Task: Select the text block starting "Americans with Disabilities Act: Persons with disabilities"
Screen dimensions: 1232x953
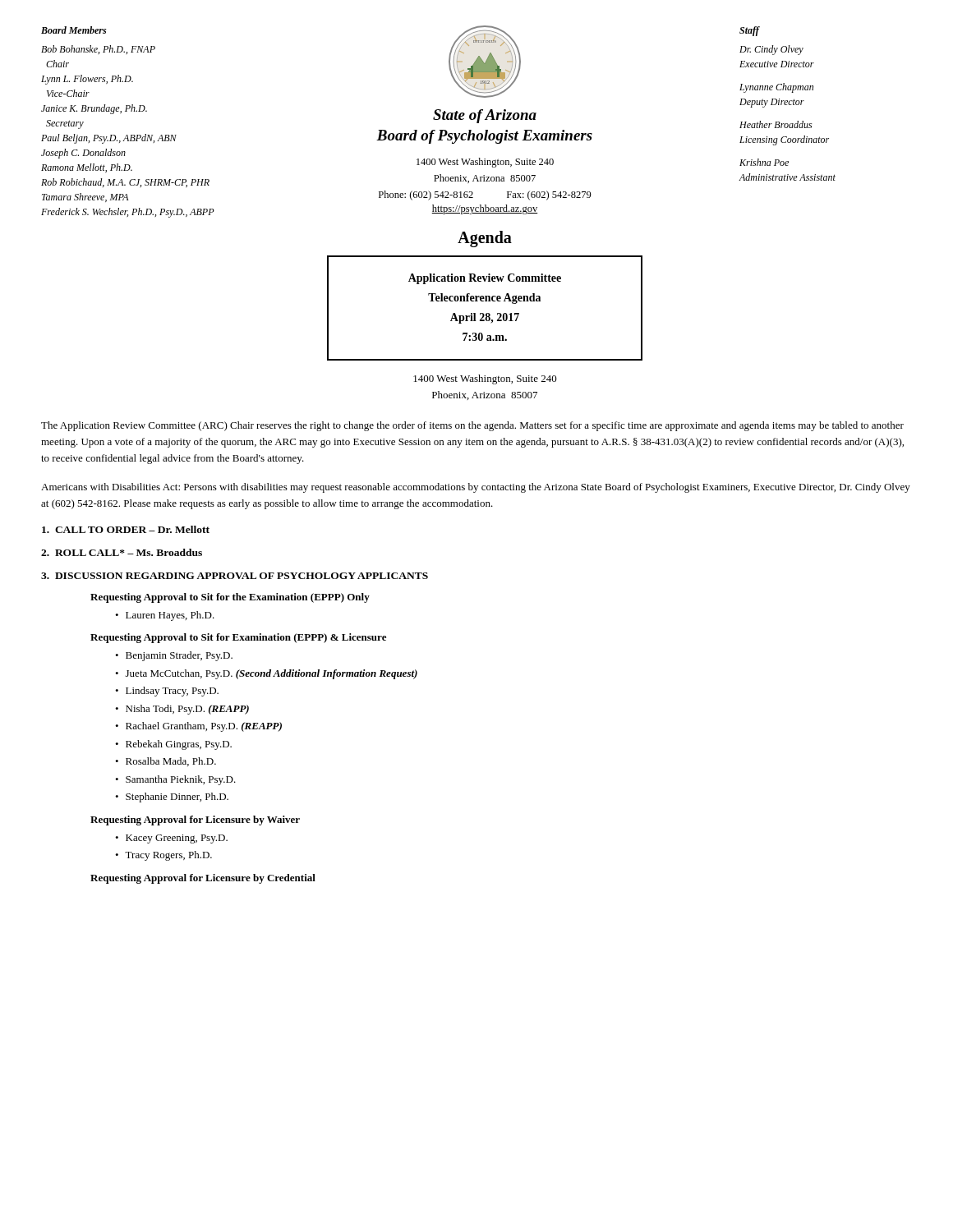Action: pos(476,495)
